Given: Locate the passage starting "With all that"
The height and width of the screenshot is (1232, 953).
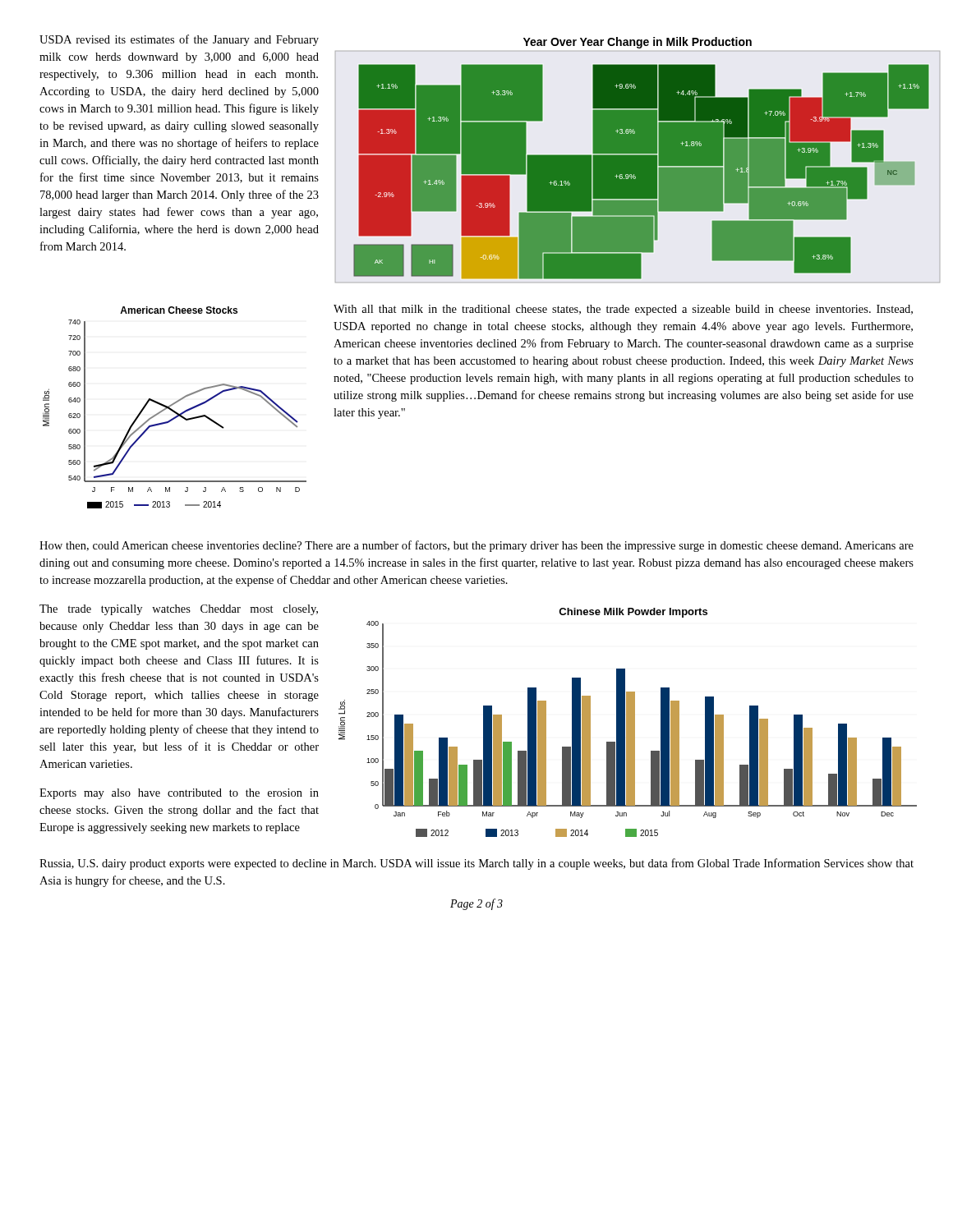Looking at the screenshot, I should pyautogui.click(x=624, y=361).
